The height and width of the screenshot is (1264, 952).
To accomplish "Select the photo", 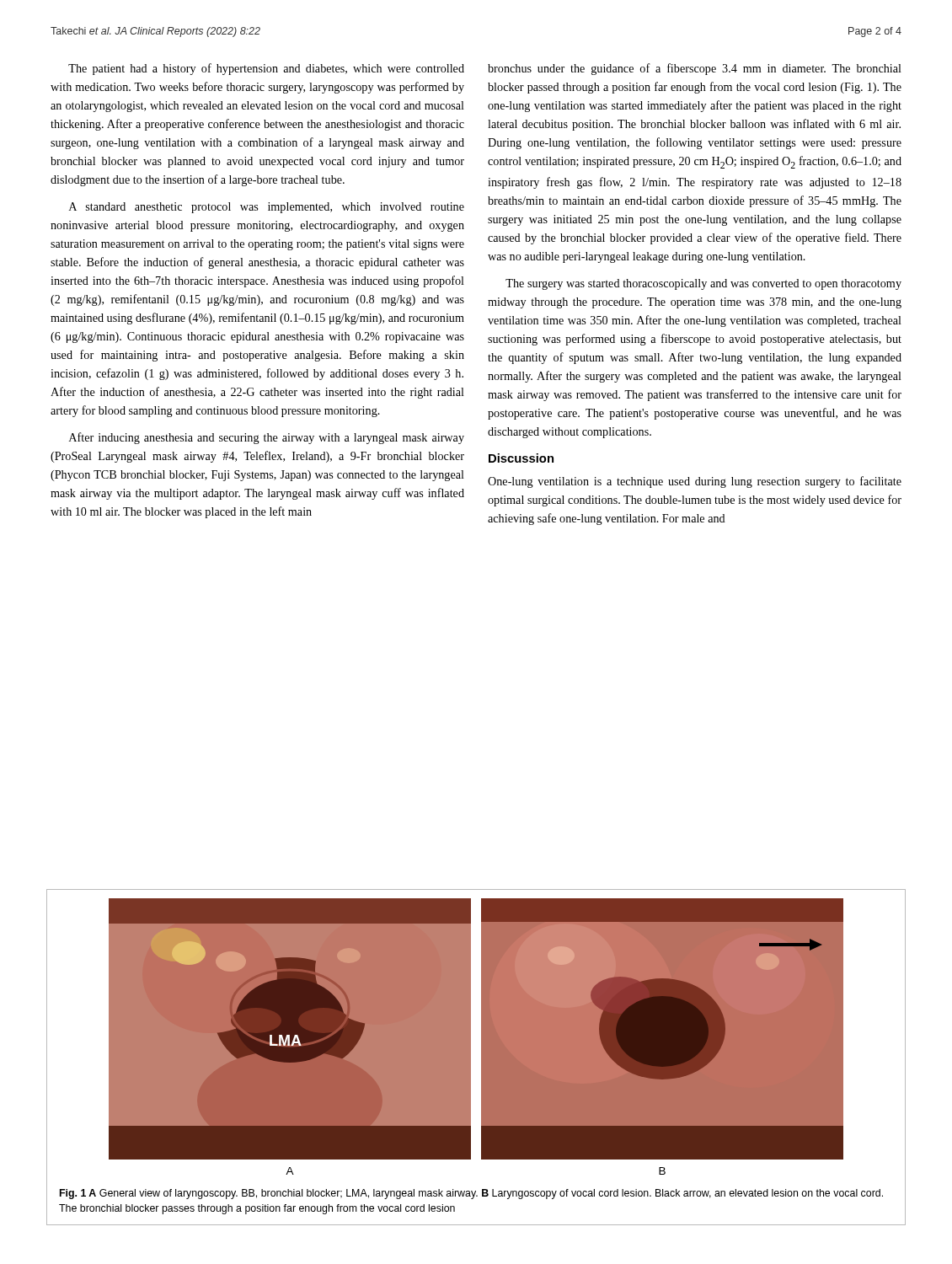I will (x=476, y=1040).
